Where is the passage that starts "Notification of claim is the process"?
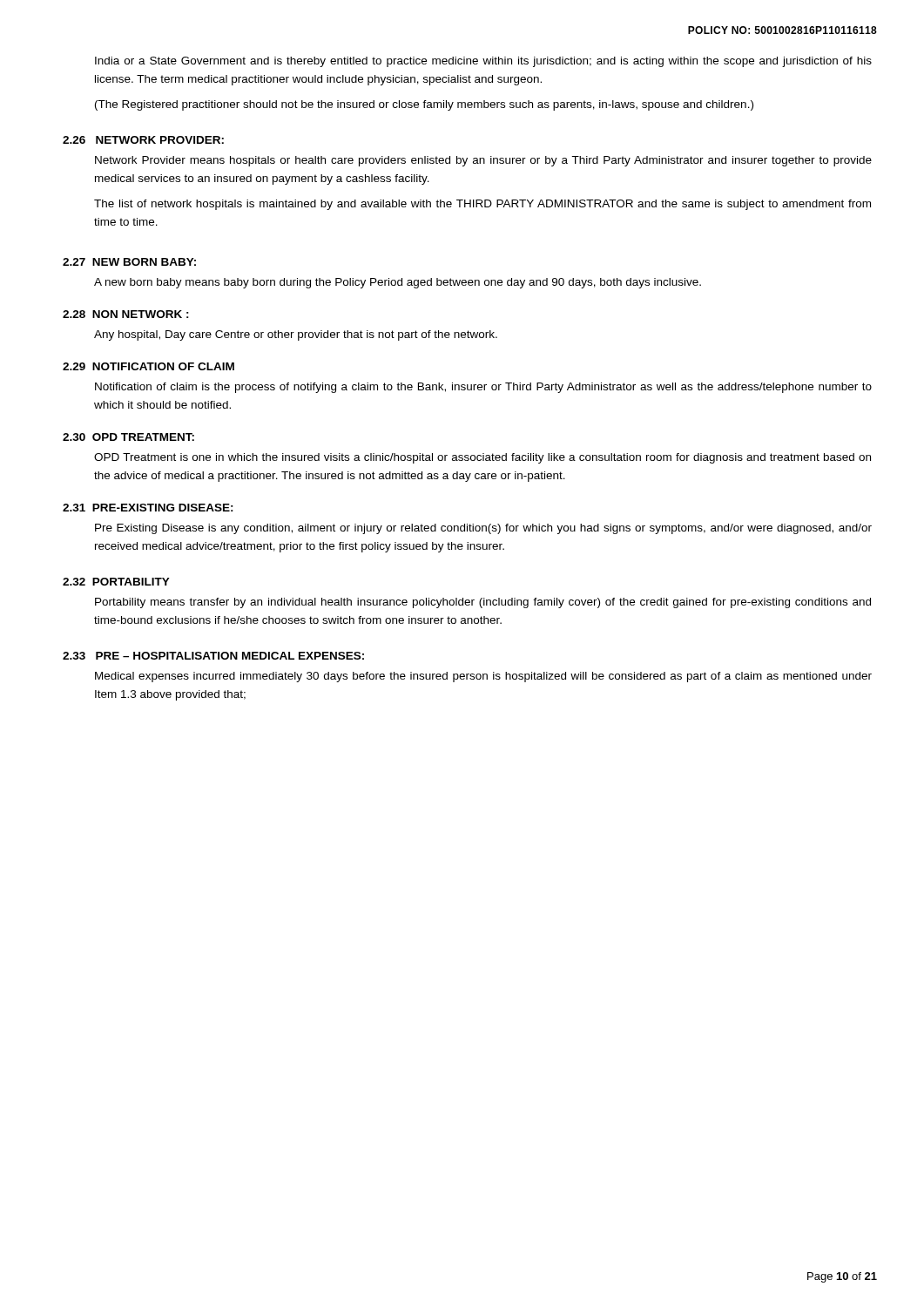Viewport: 924px width, 1307px height. (x=483, y=396)
